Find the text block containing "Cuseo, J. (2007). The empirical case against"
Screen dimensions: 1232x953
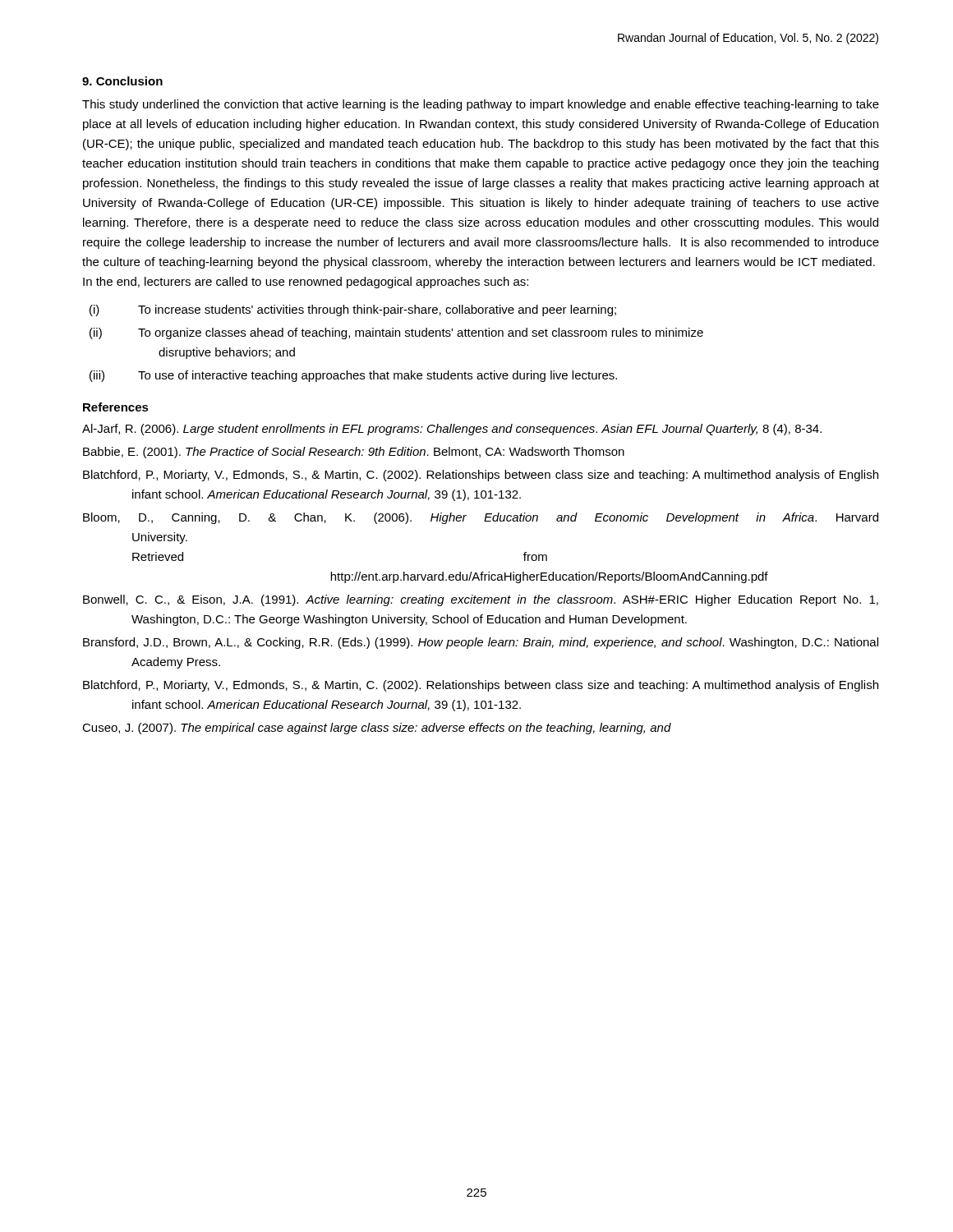click(376, 727)
